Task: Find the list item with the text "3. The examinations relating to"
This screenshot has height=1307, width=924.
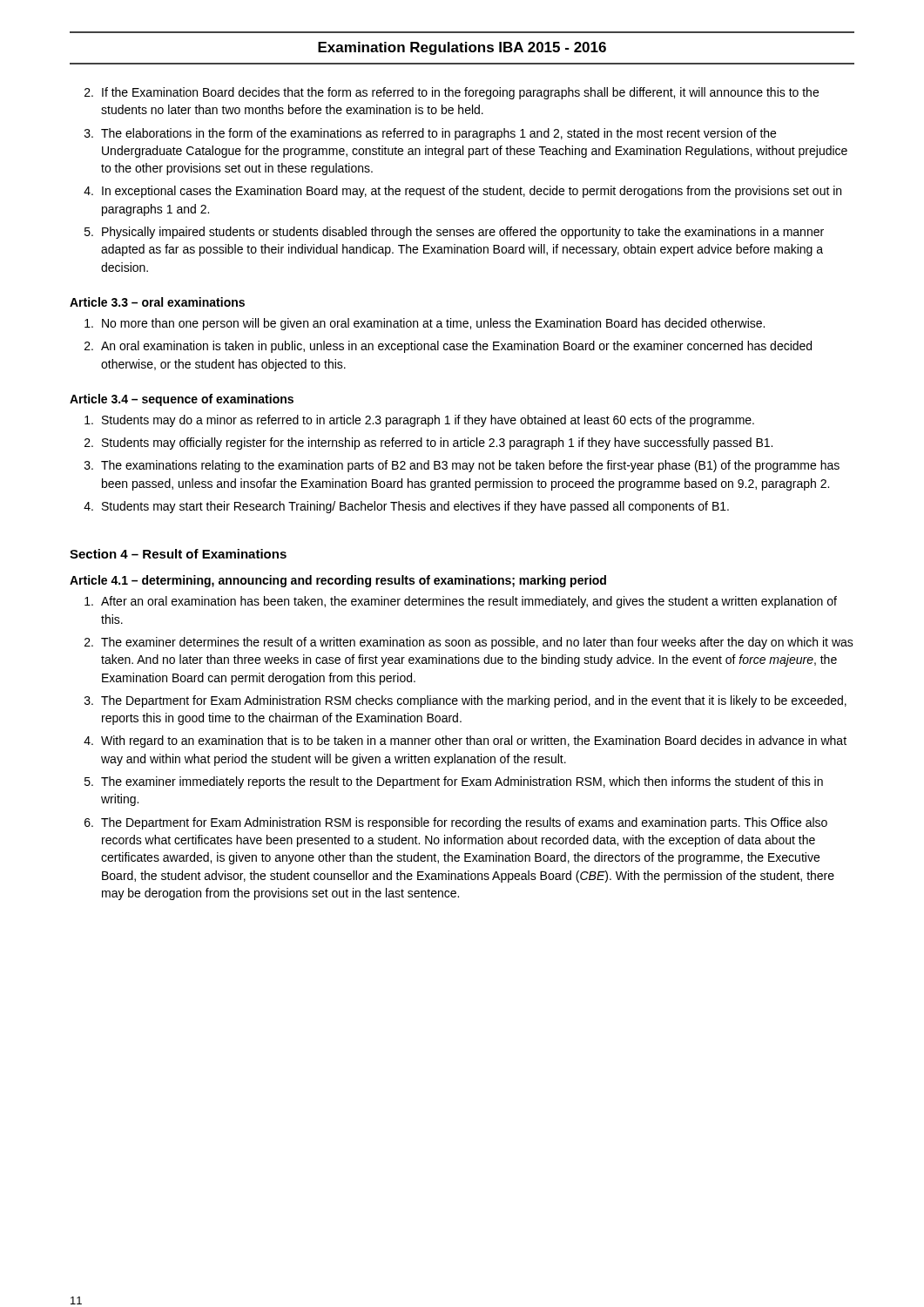Action: click(462, 475)
